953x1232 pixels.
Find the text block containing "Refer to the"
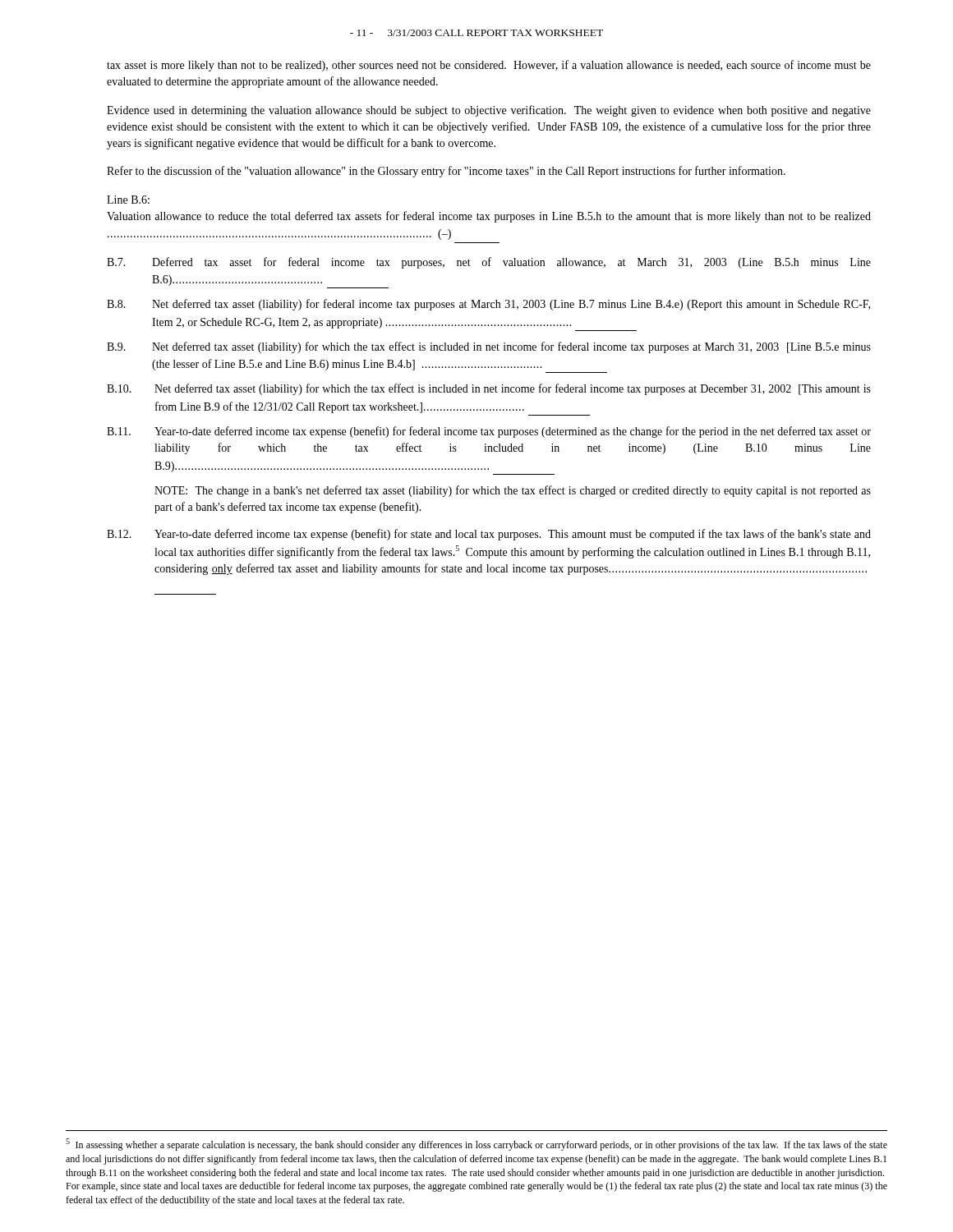(x=489, y=172)
